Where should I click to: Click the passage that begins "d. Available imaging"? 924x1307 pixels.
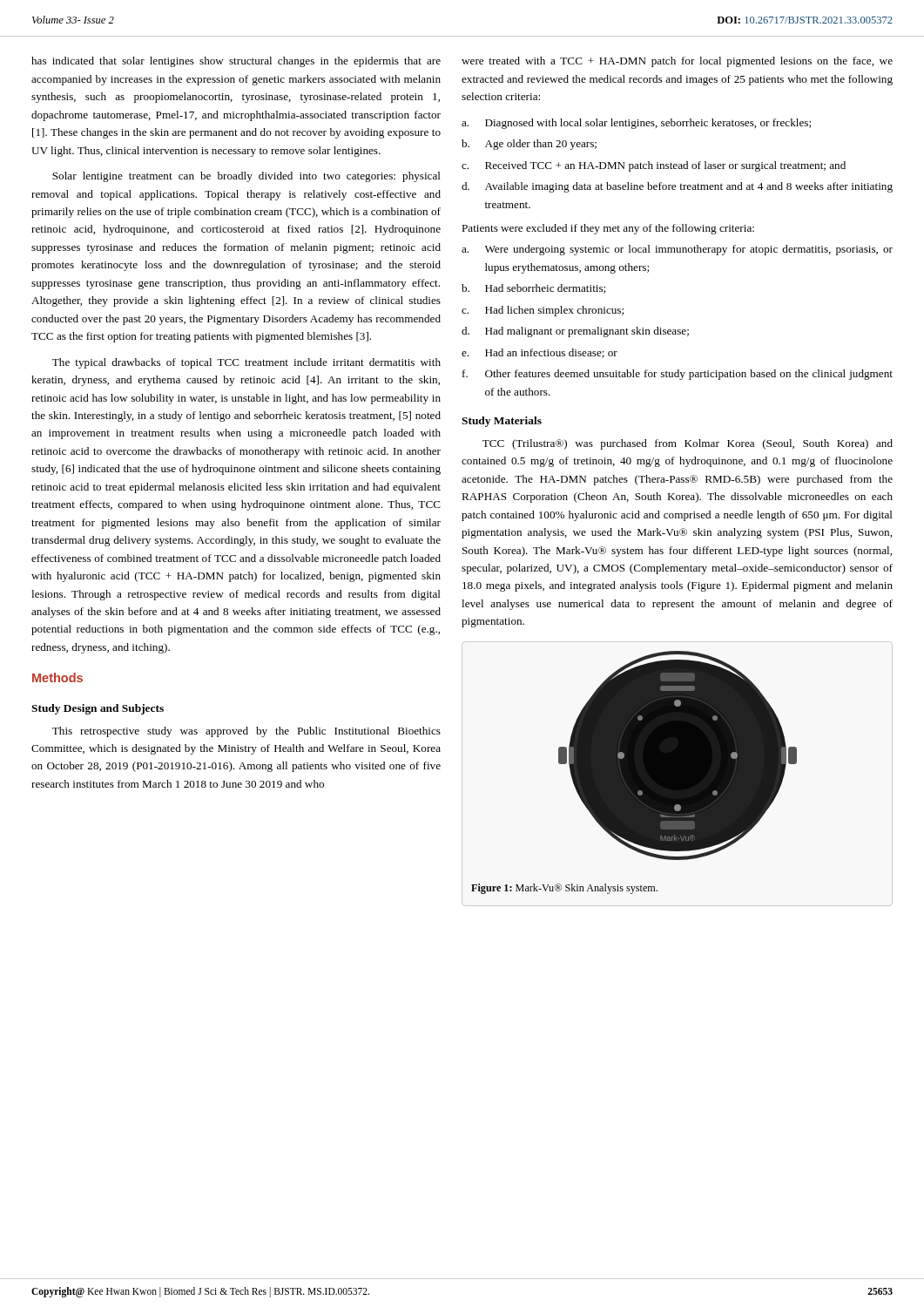(x=677, y=196)
